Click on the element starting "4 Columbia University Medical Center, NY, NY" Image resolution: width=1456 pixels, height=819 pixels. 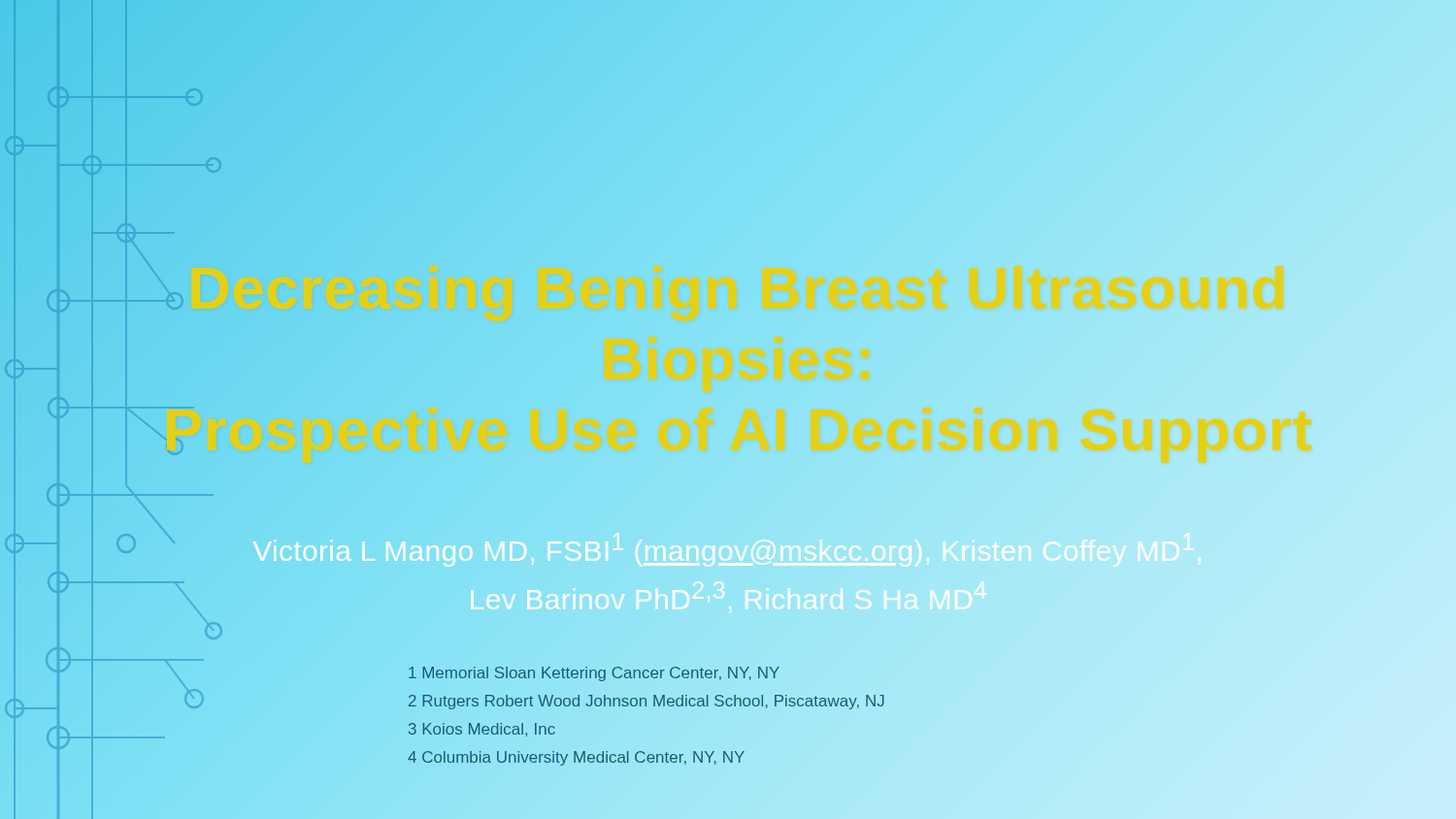576,757
